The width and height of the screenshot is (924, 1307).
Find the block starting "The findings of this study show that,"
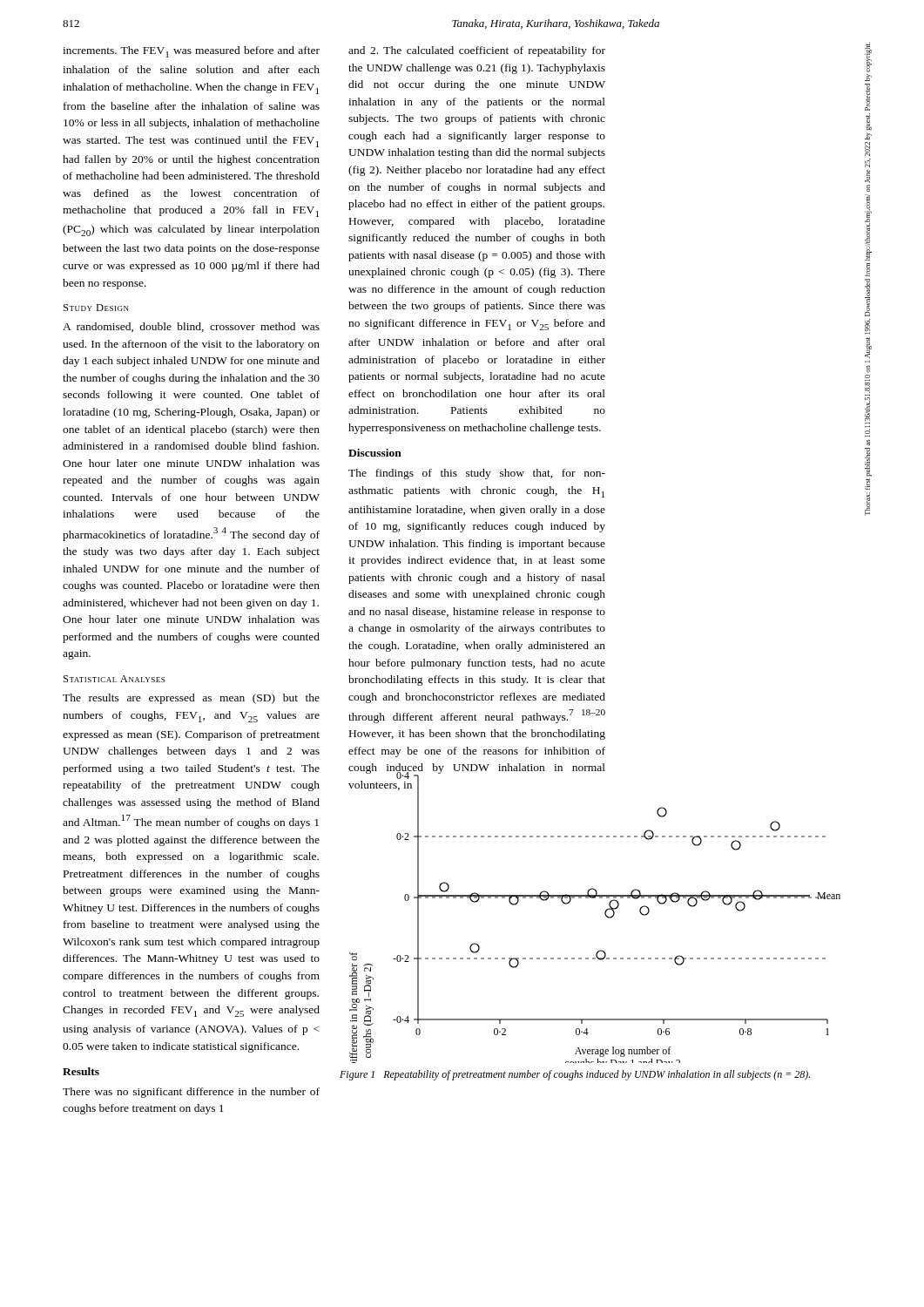477,629
